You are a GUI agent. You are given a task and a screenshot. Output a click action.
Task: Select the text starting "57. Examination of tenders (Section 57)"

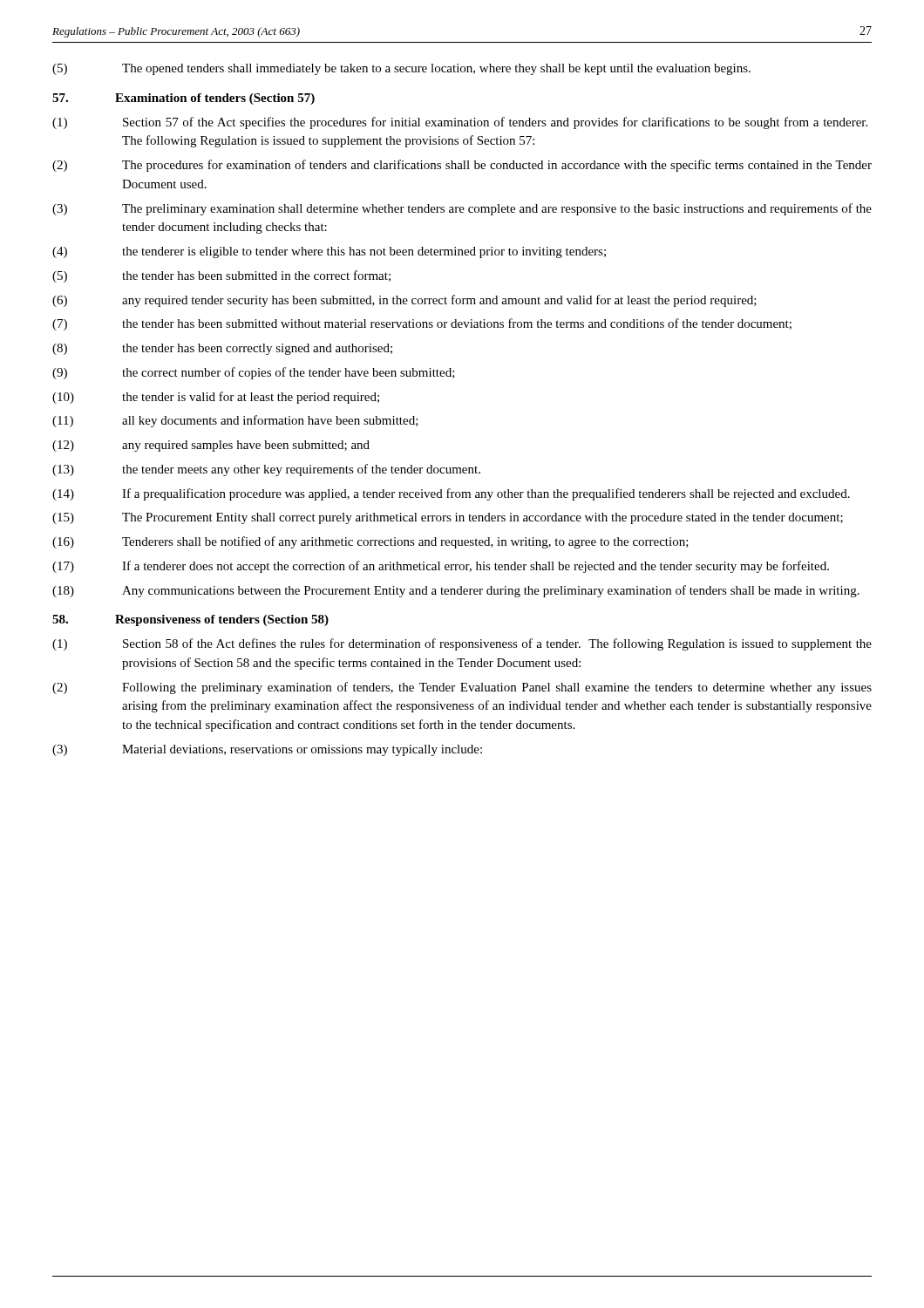click(x=184, y=98)
